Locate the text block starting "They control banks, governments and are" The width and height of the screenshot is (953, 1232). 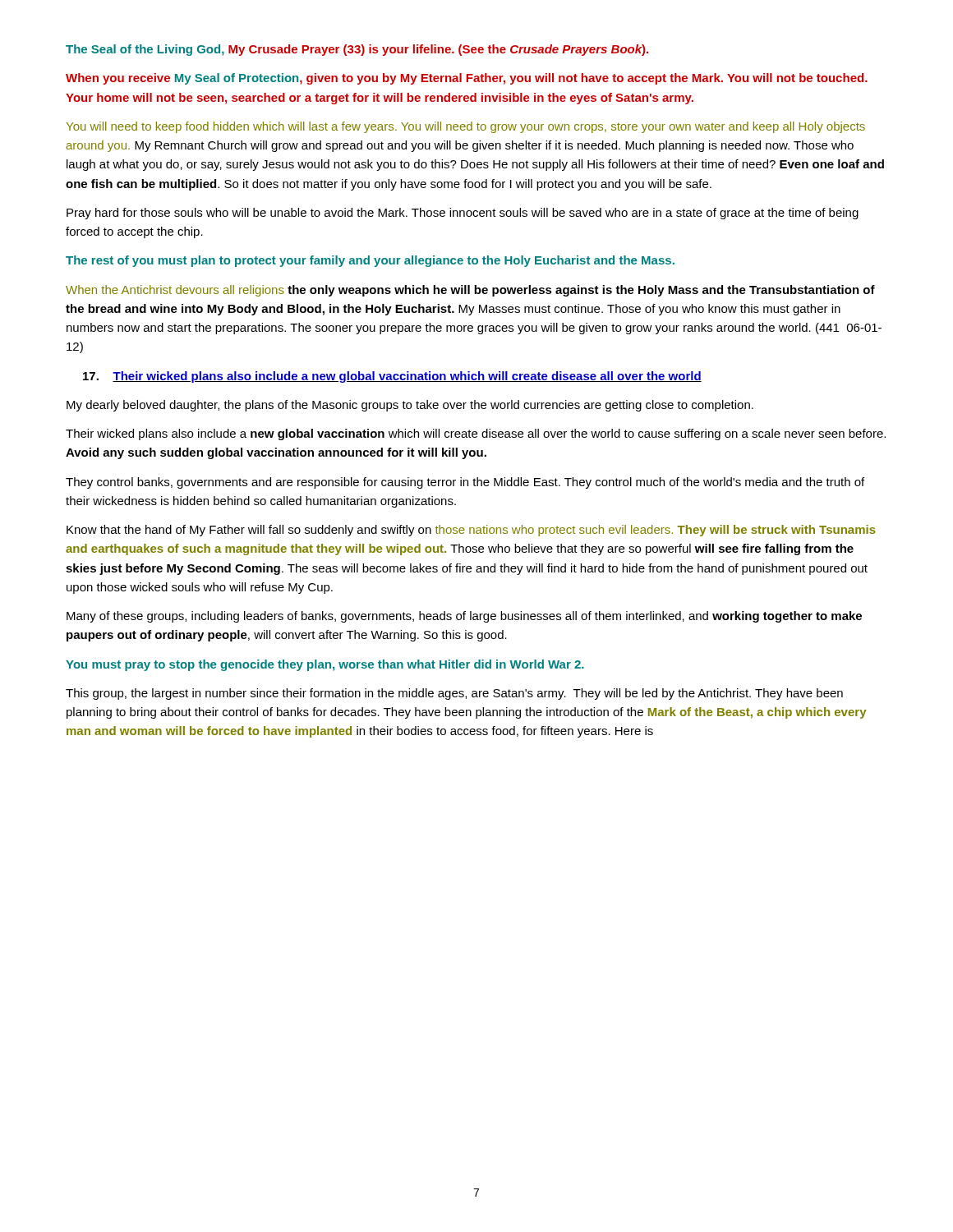pos(465,491)
